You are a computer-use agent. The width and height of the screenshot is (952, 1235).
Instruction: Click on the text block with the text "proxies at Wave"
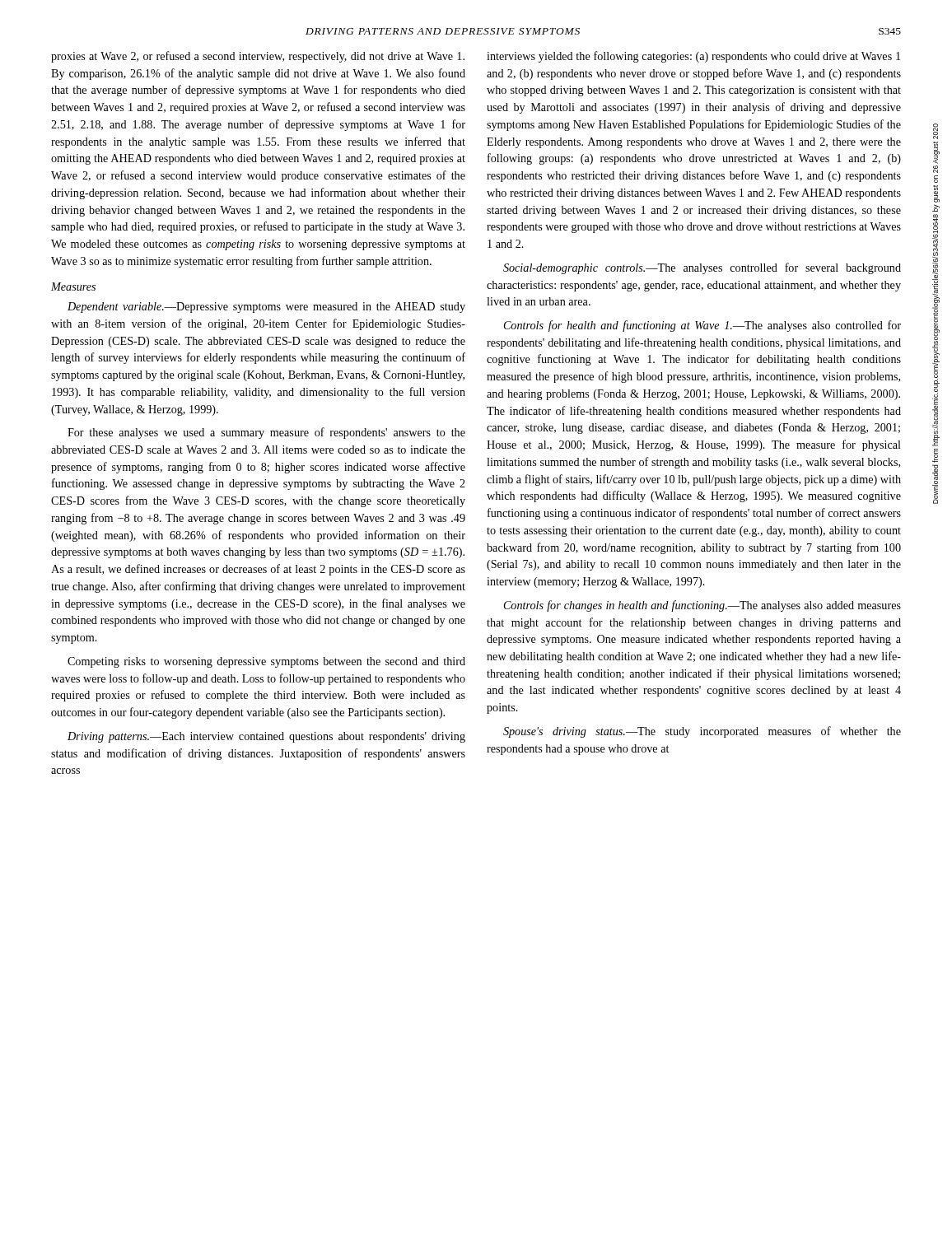pyautogui.click(x=258, y=159)
